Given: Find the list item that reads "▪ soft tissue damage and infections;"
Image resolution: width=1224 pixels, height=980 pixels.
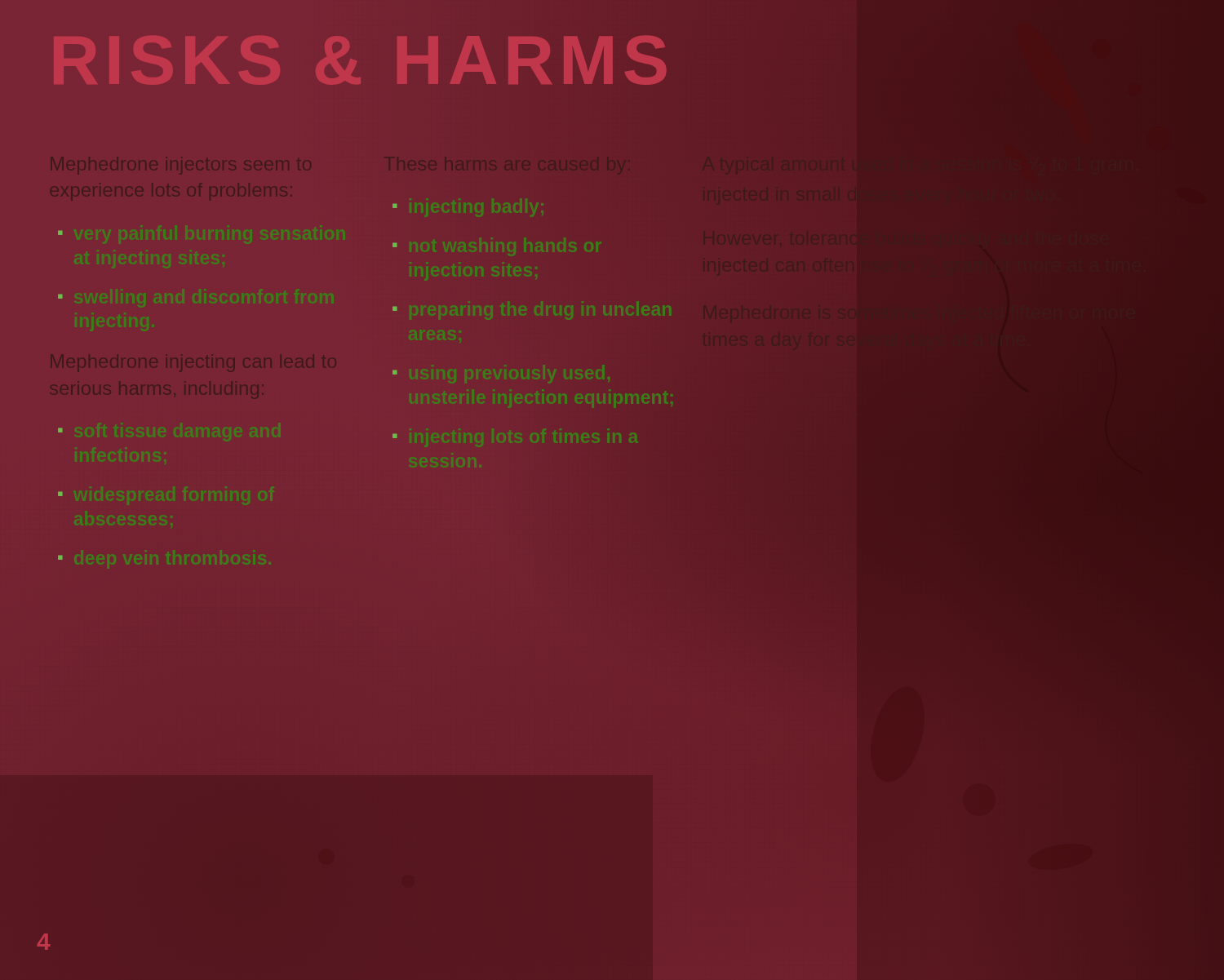Looking at the screenshot, I should [x=60, y=430].
